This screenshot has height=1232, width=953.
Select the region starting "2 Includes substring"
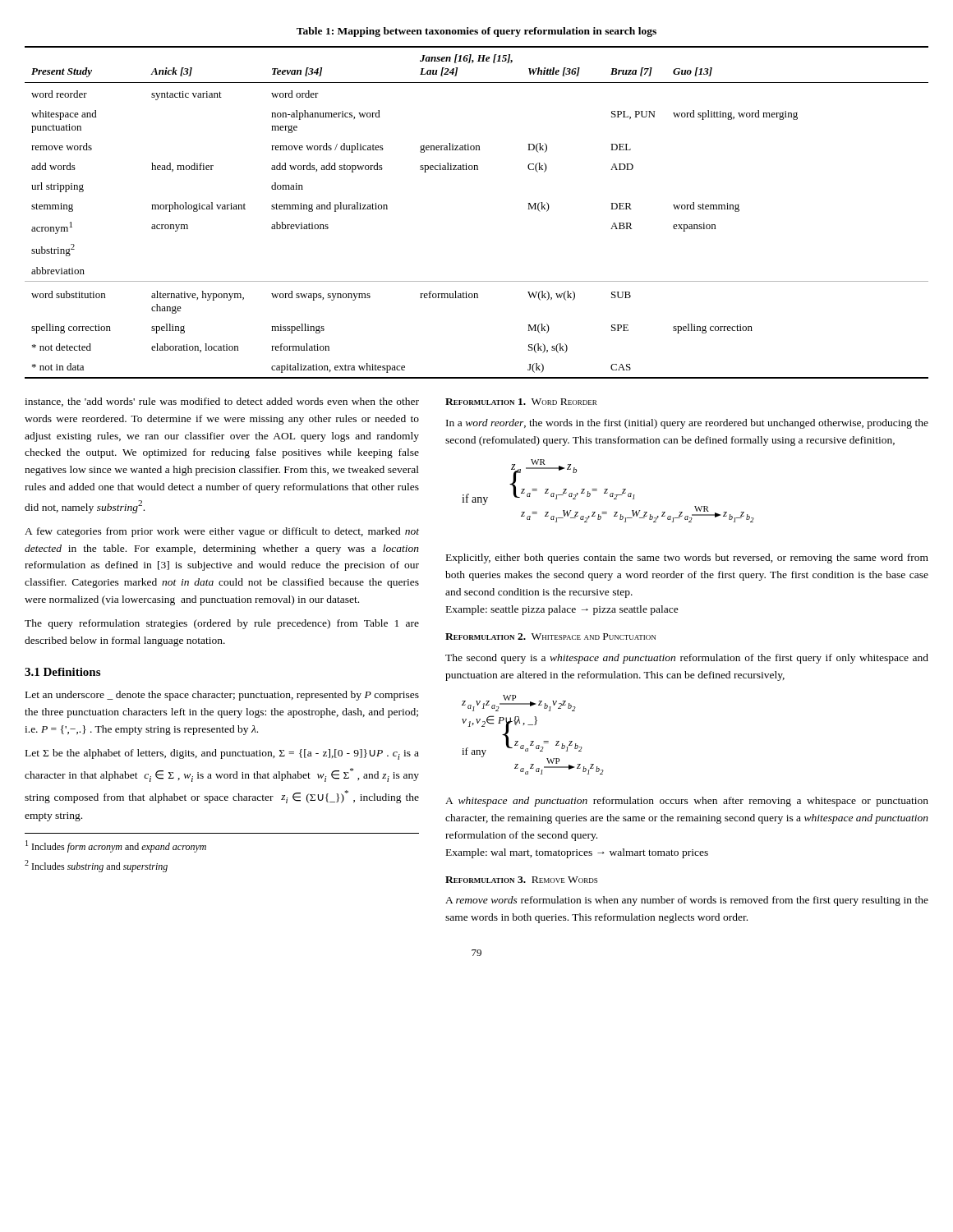96,865
